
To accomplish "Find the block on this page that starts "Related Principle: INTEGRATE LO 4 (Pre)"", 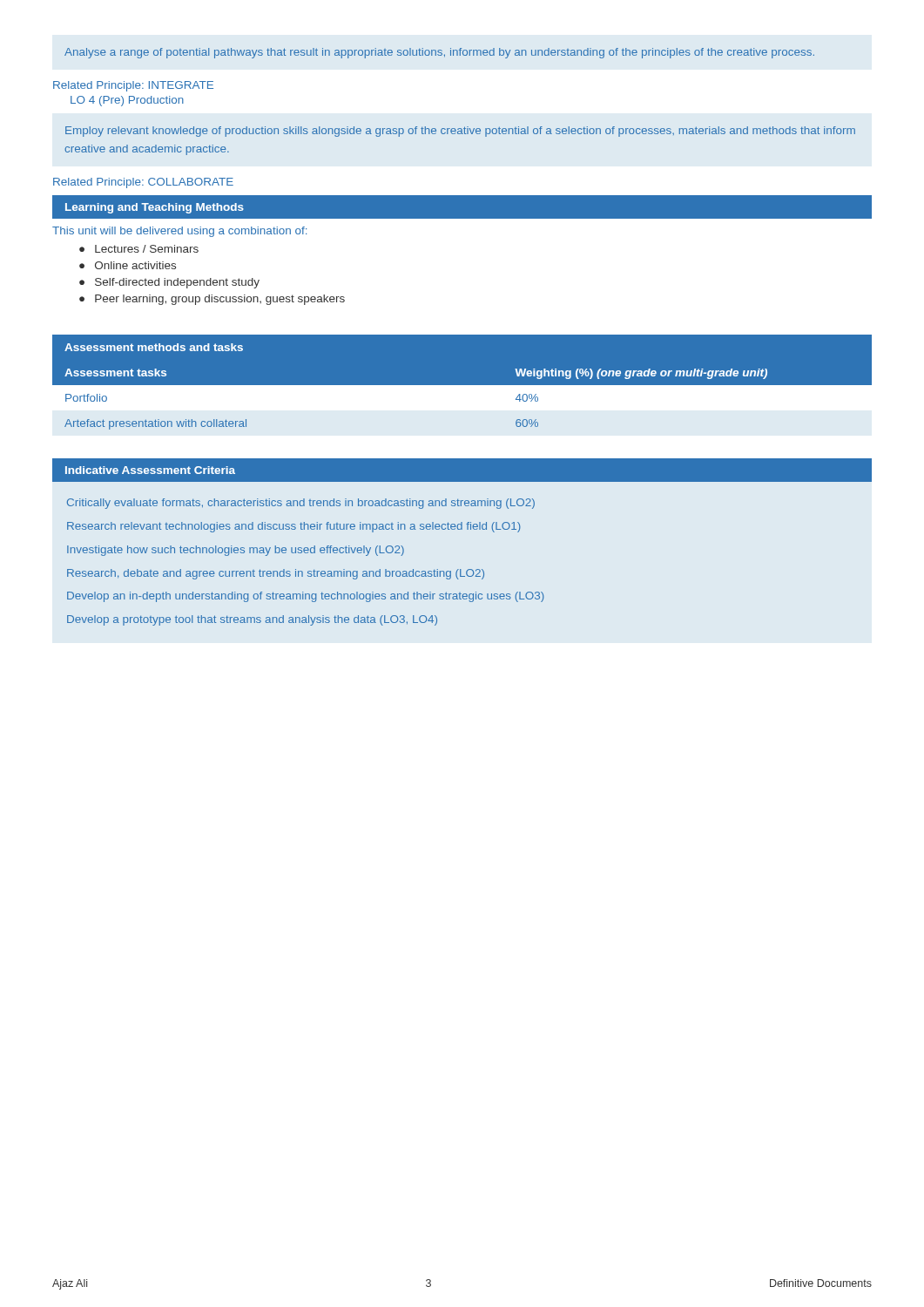I will click(133, 86).
